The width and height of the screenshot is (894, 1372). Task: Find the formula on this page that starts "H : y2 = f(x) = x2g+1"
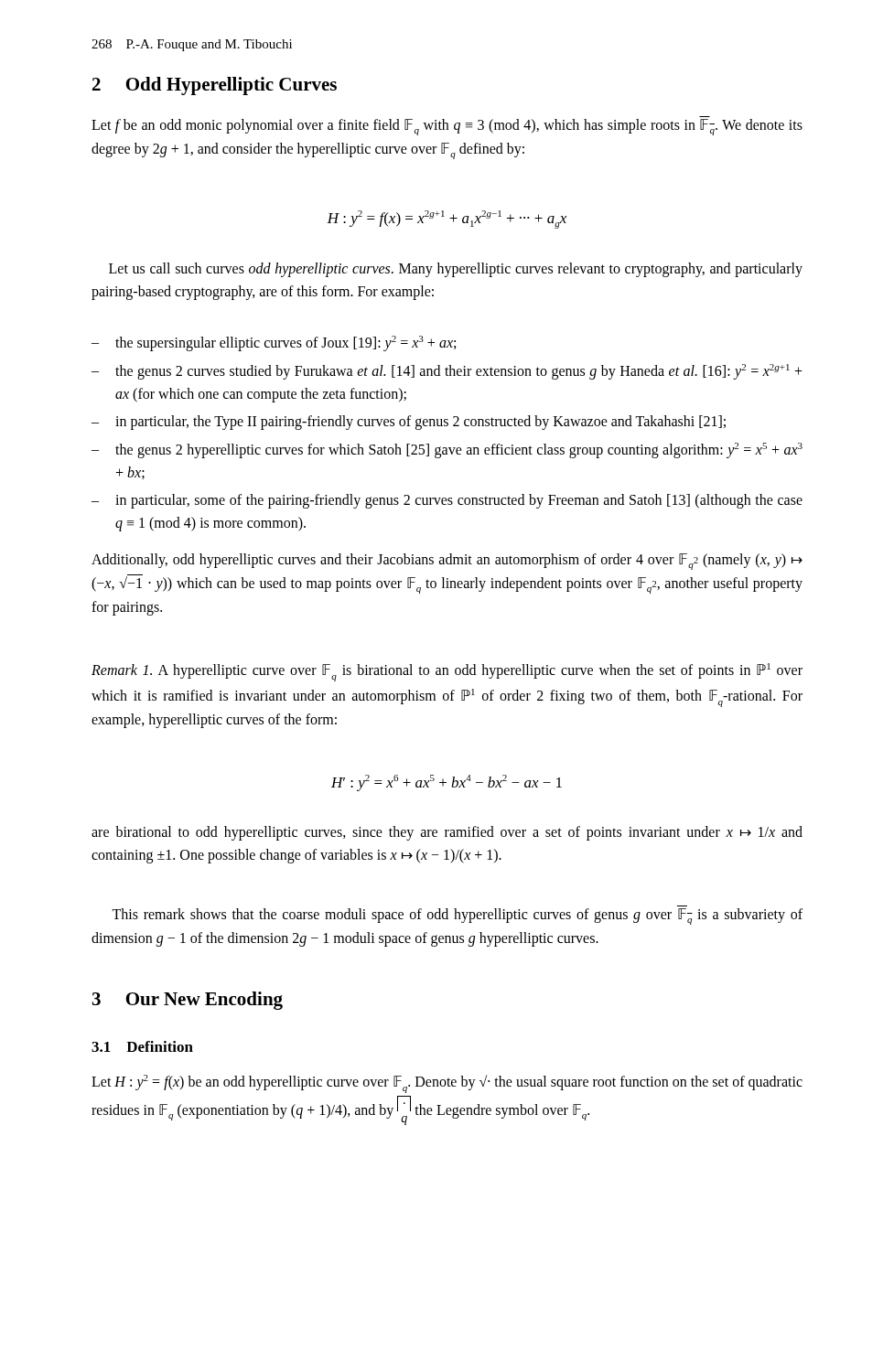[447, 218]
